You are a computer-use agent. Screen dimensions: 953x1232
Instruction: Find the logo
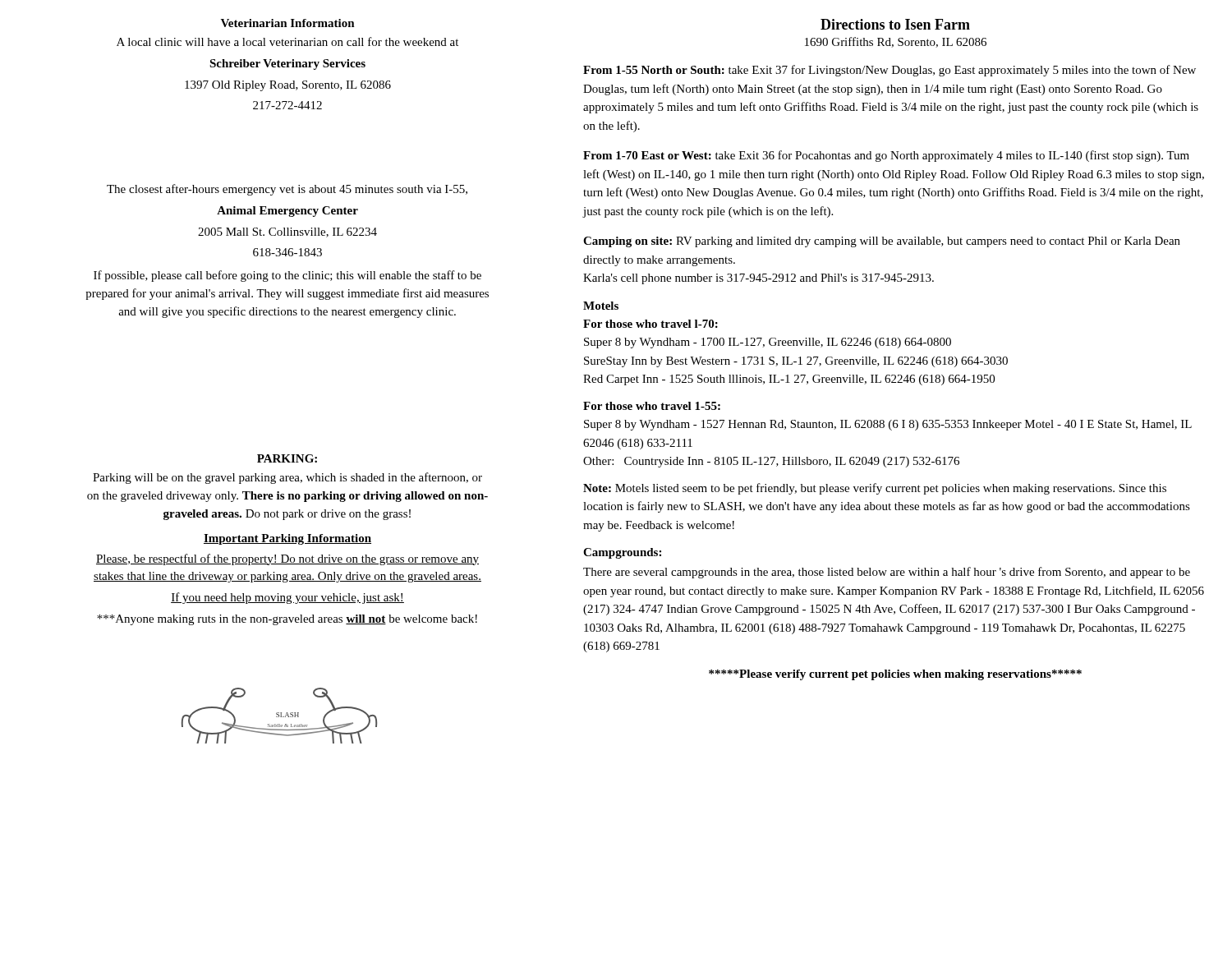click(287, 712)
